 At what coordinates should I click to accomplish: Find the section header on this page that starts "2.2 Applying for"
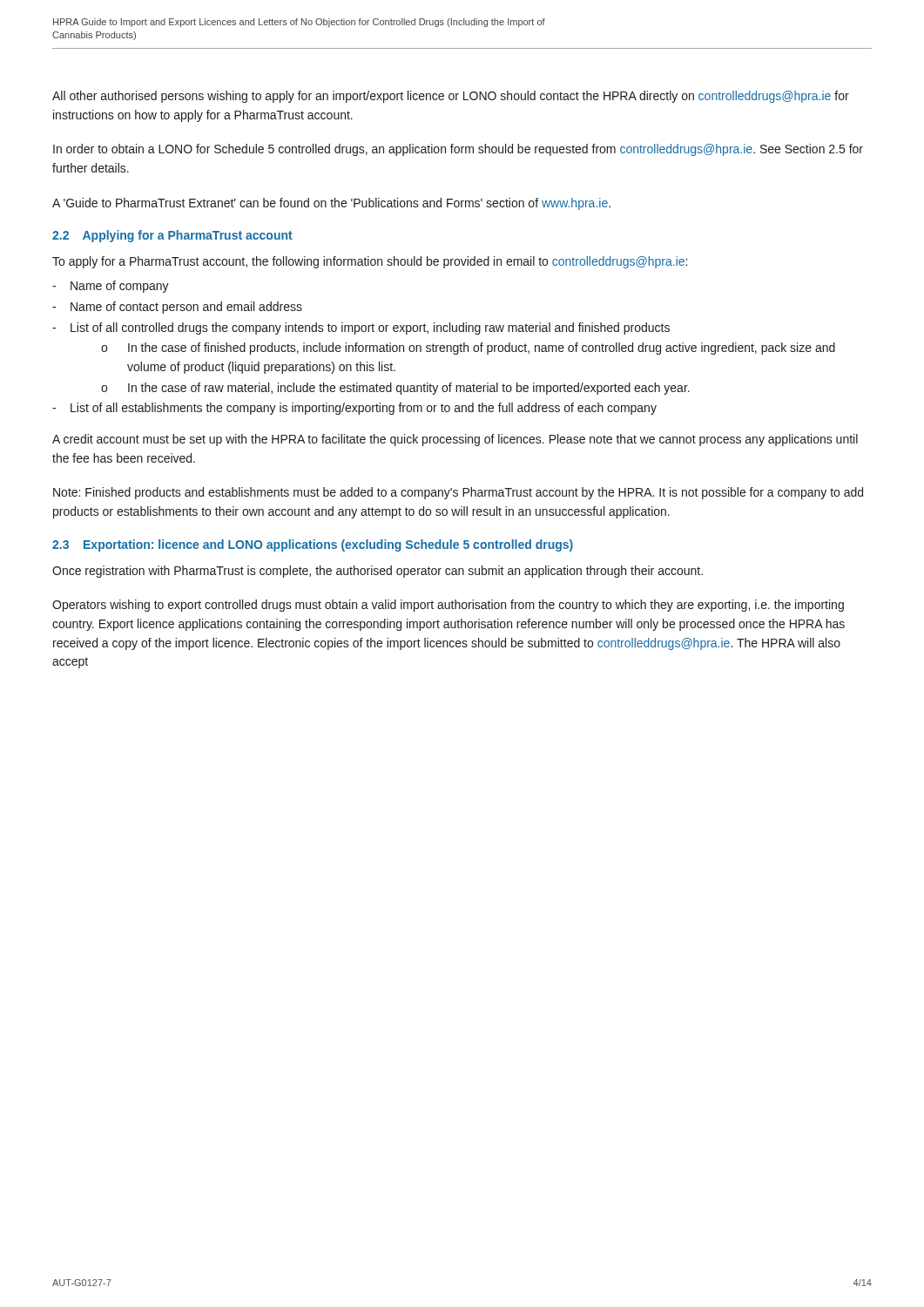tap(172, 236)
